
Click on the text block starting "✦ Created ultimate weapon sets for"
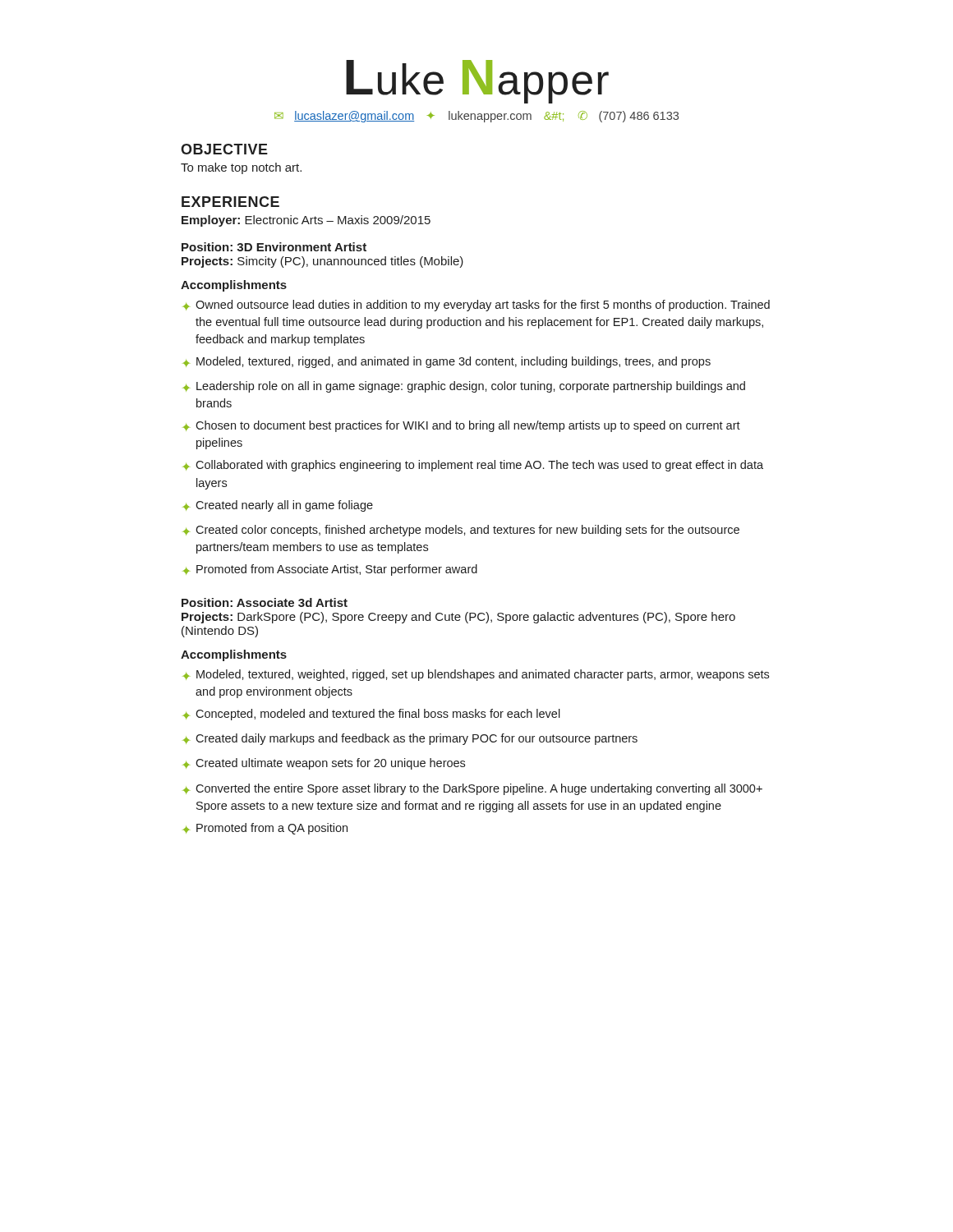(476, 765)
